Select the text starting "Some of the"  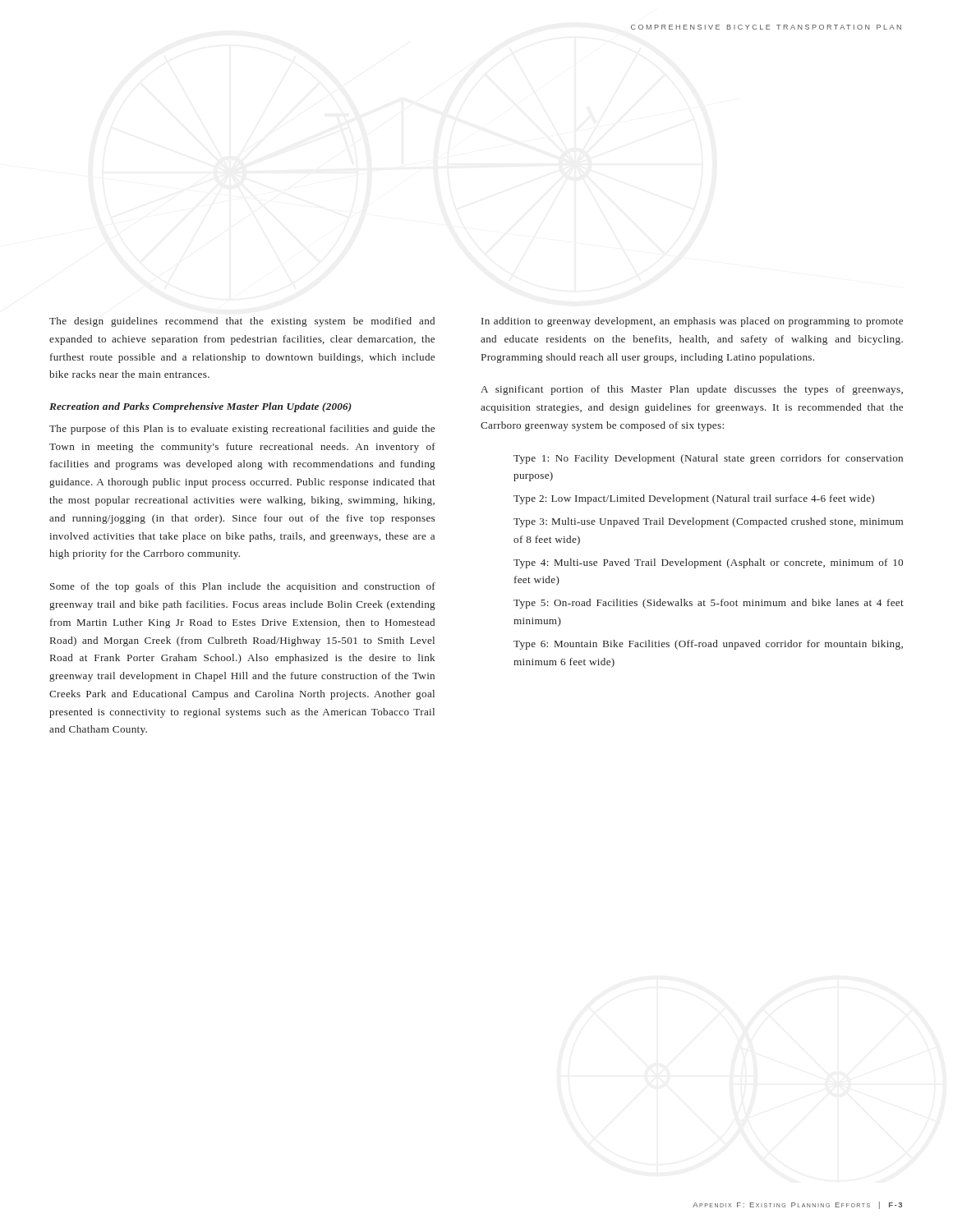point(242,658)
